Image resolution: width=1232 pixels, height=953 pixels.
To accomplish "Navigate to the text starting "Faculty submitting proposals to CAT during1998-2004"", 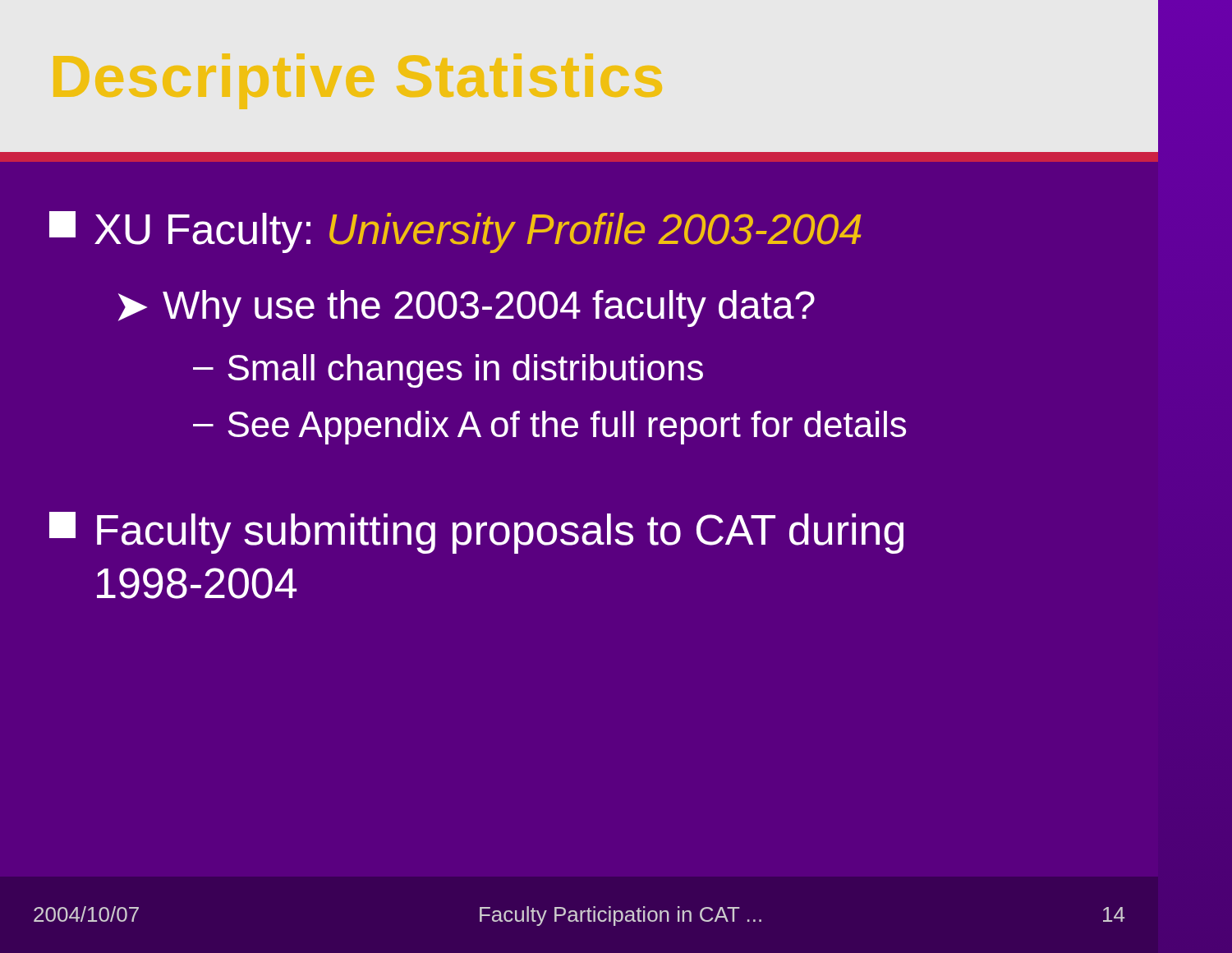I will click(x=478, y=557).
